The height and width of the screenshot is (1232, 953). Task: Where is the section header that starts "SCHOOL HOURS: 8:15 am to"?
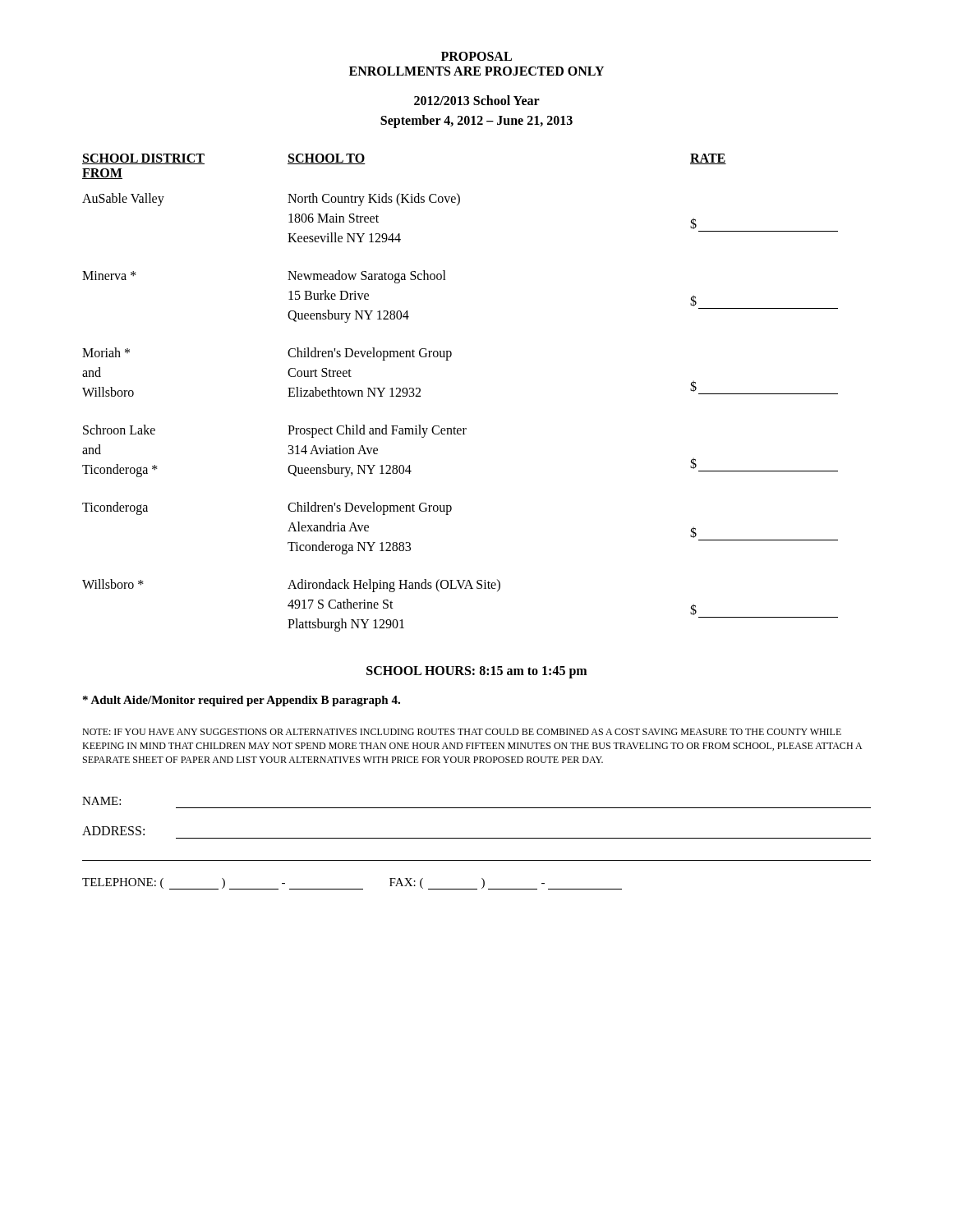click(476, 671)
